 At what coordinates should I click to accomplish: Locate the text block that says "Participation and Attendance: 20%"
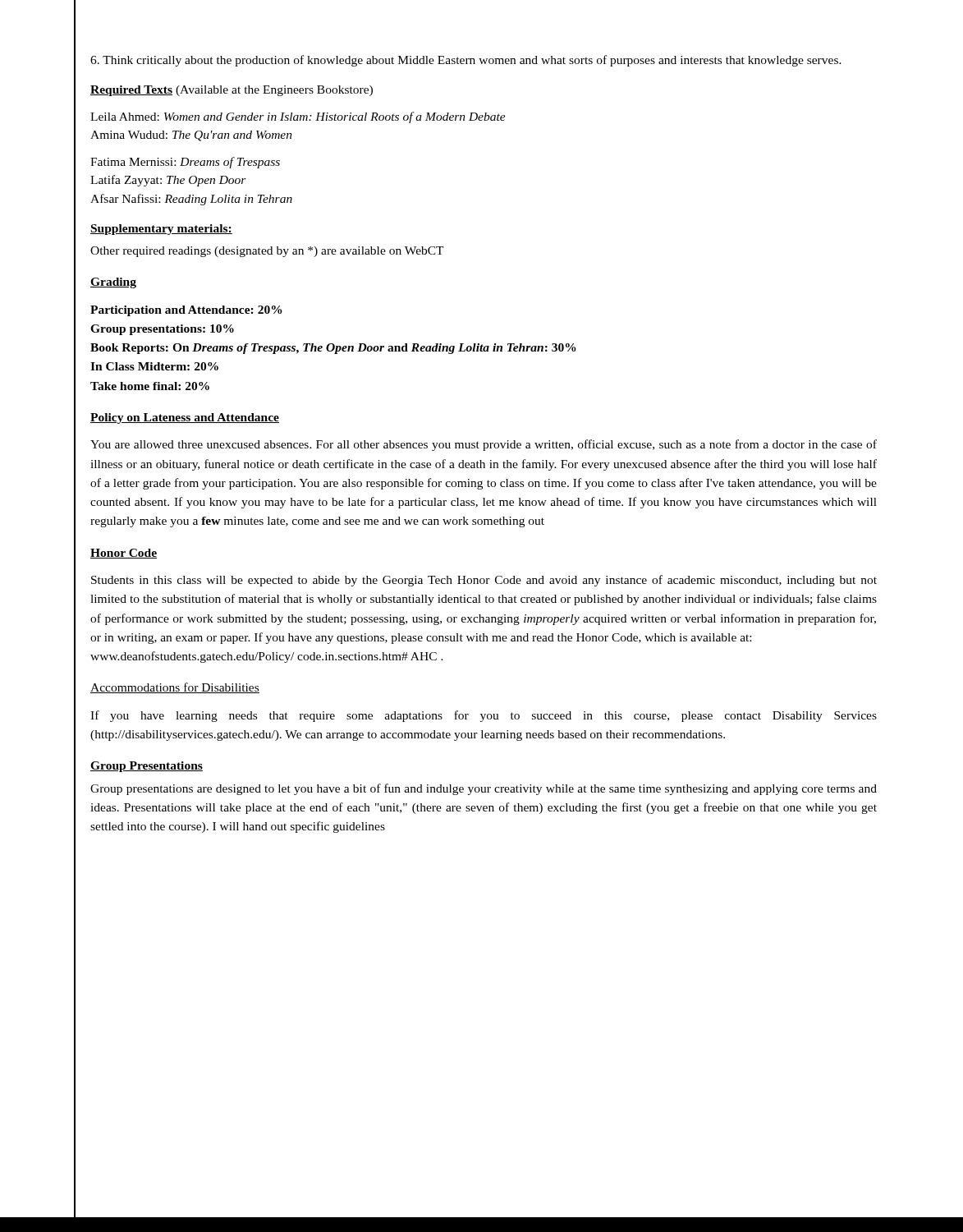(334, 347)
